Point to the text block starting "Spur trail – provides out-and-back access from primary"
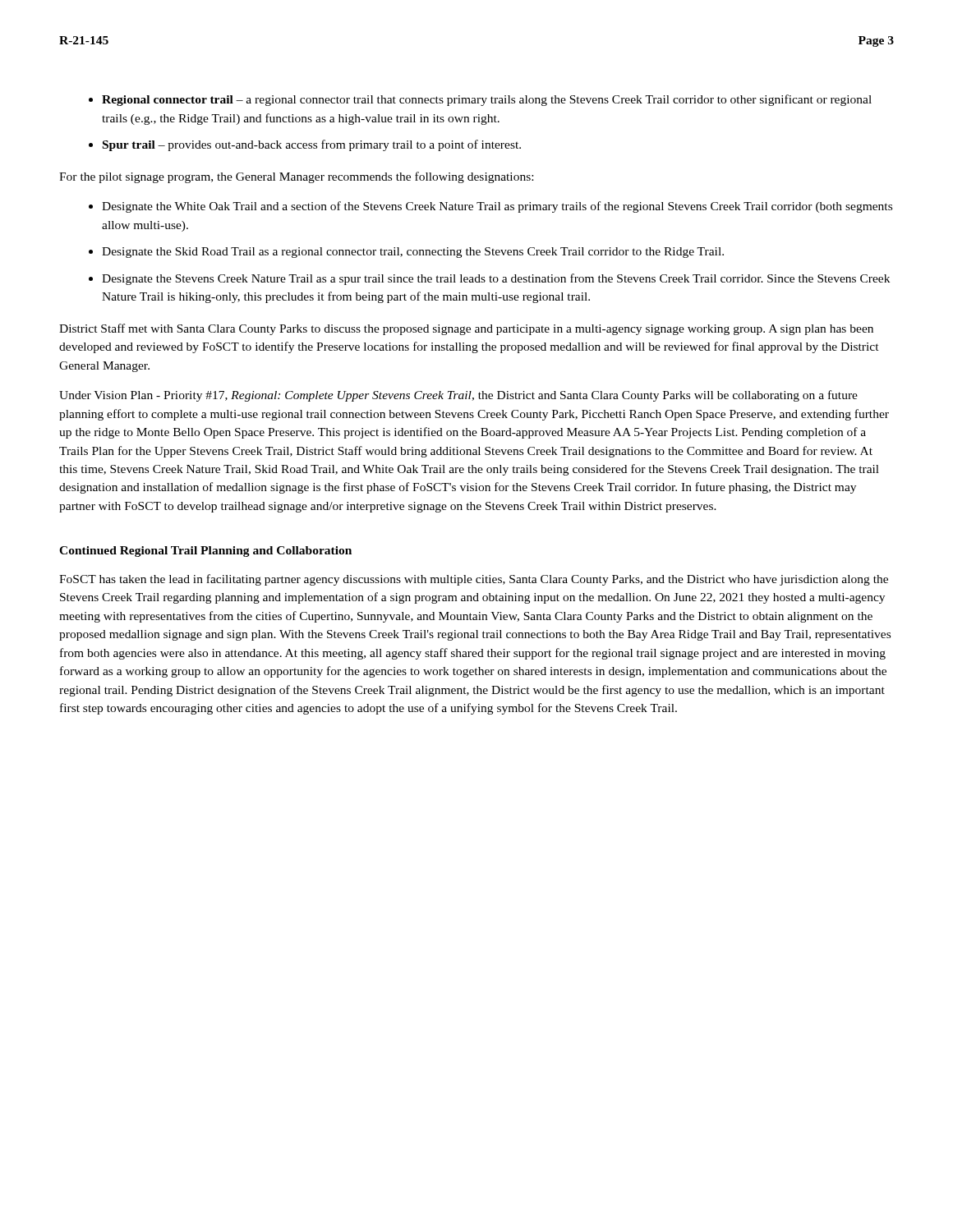Image resolution: width=953 pixels, height=1232 pixels. [312, 144]
